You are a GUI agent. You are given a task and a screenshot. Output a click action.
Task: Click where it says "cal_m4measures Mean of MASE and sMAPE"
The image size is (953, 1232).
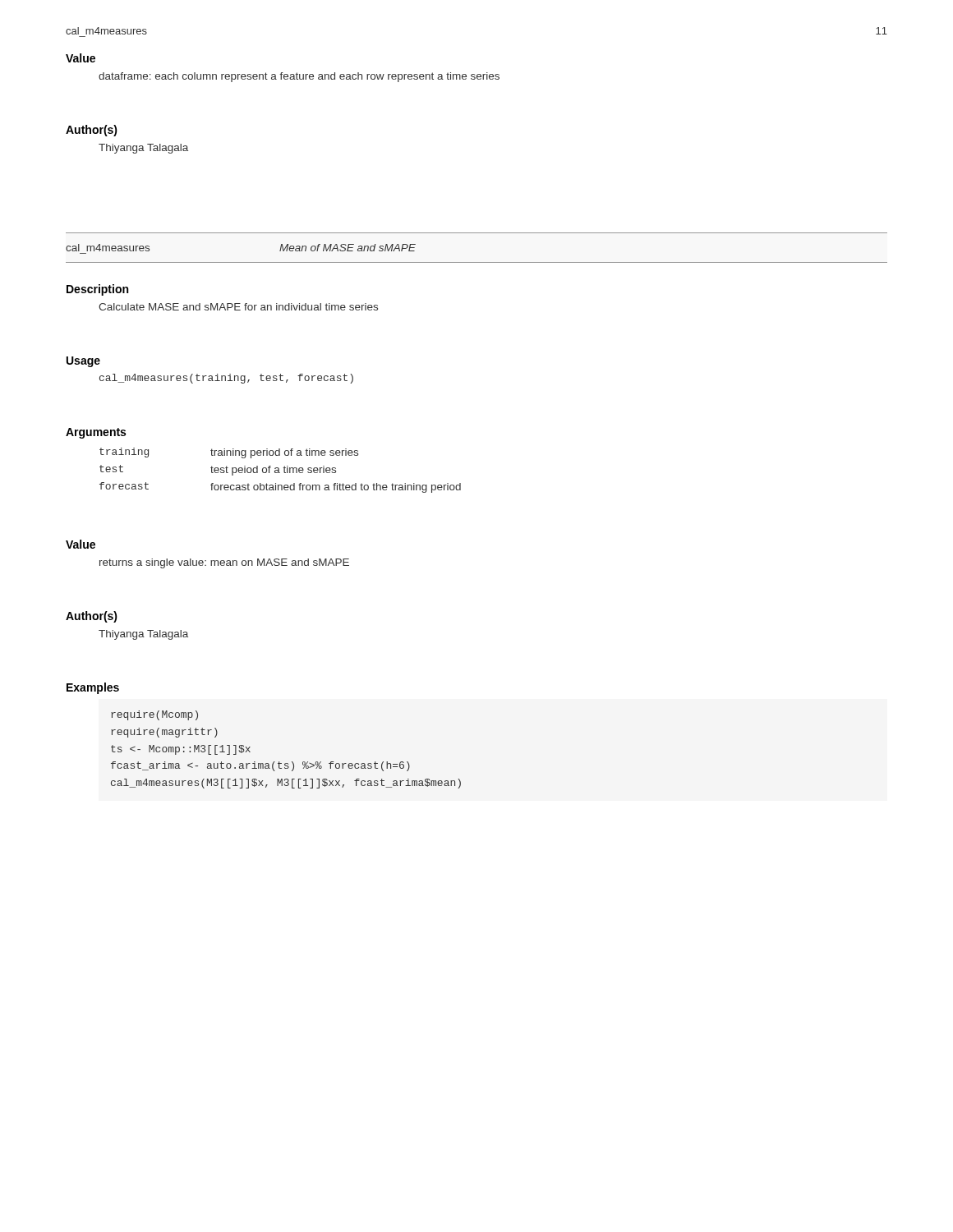pyautogui.click(x=106, y=248)
